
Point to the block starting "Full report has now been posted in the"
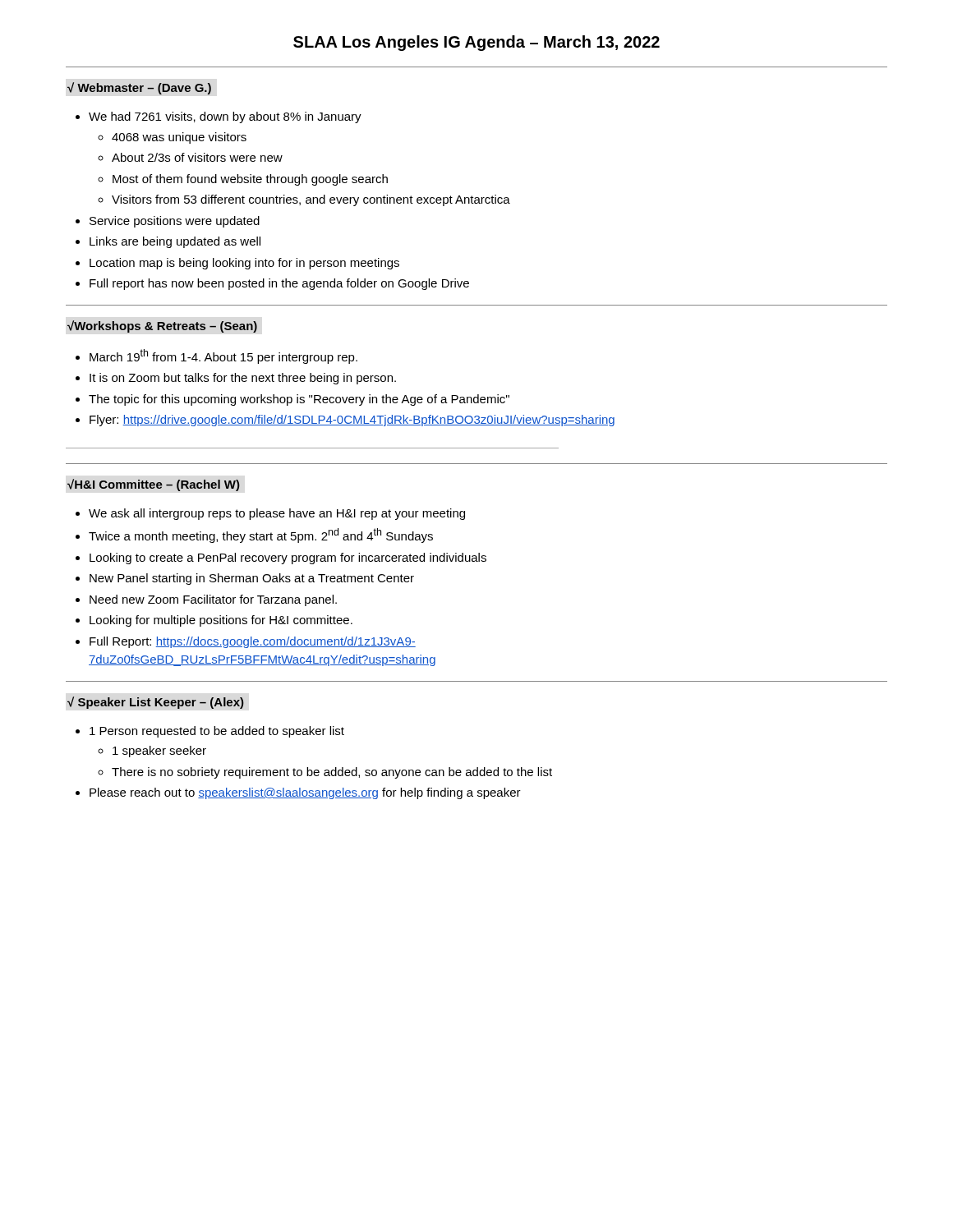pyautogui.click(x=279, y=284)
